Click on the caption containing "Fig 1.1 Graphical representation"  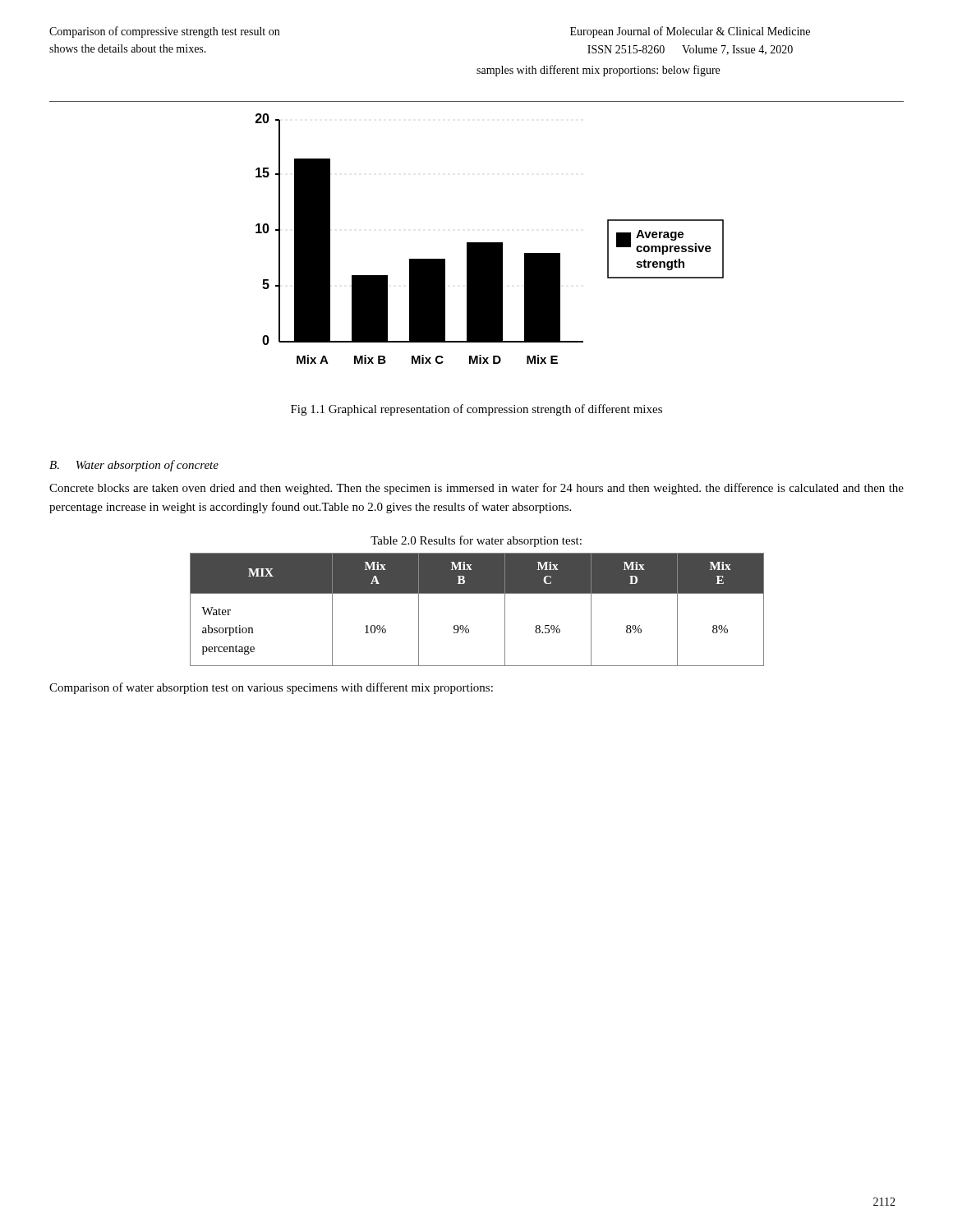tap(476, 409)
